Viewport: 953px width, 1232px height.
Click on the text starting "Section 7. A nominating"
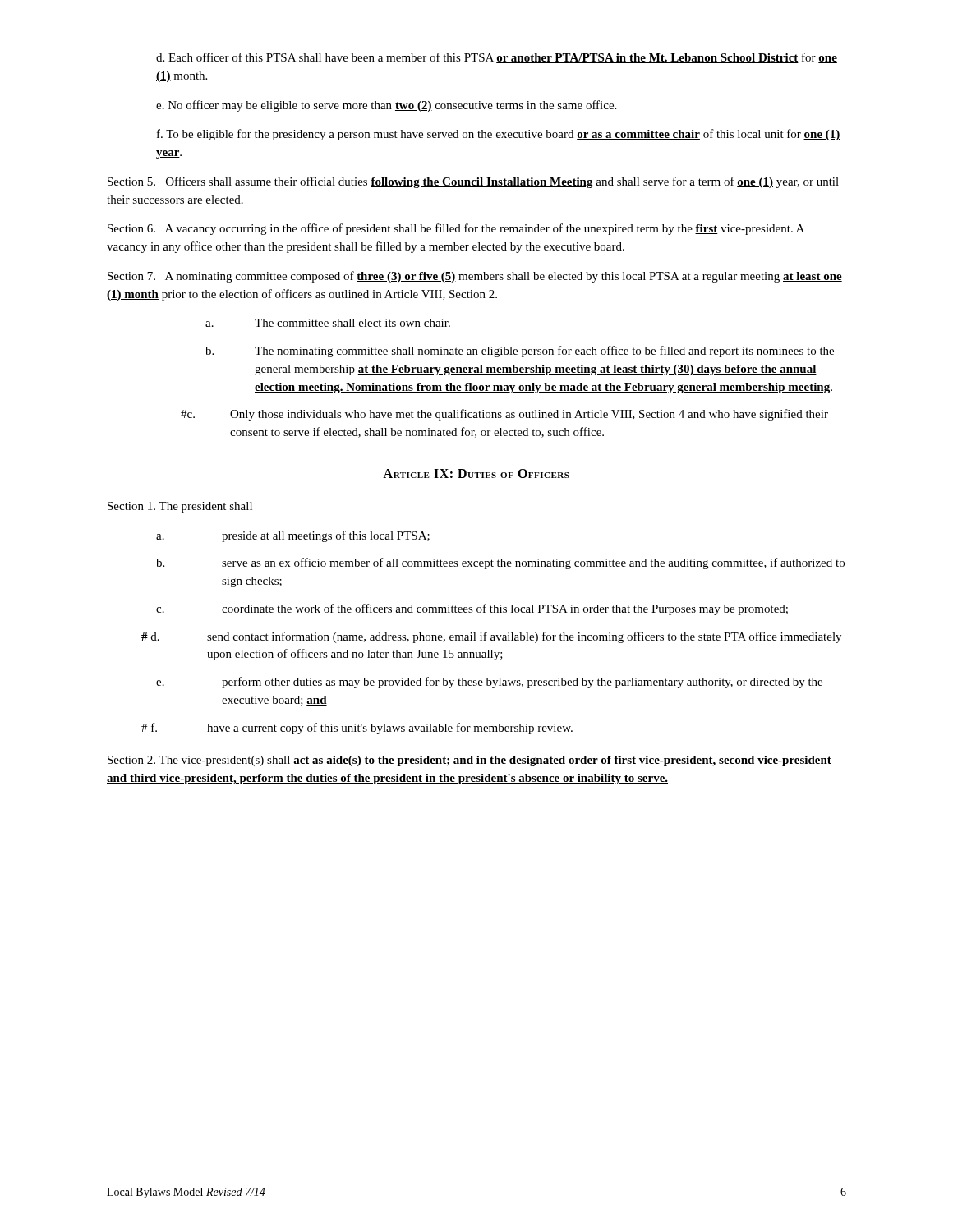pos(476,285)
